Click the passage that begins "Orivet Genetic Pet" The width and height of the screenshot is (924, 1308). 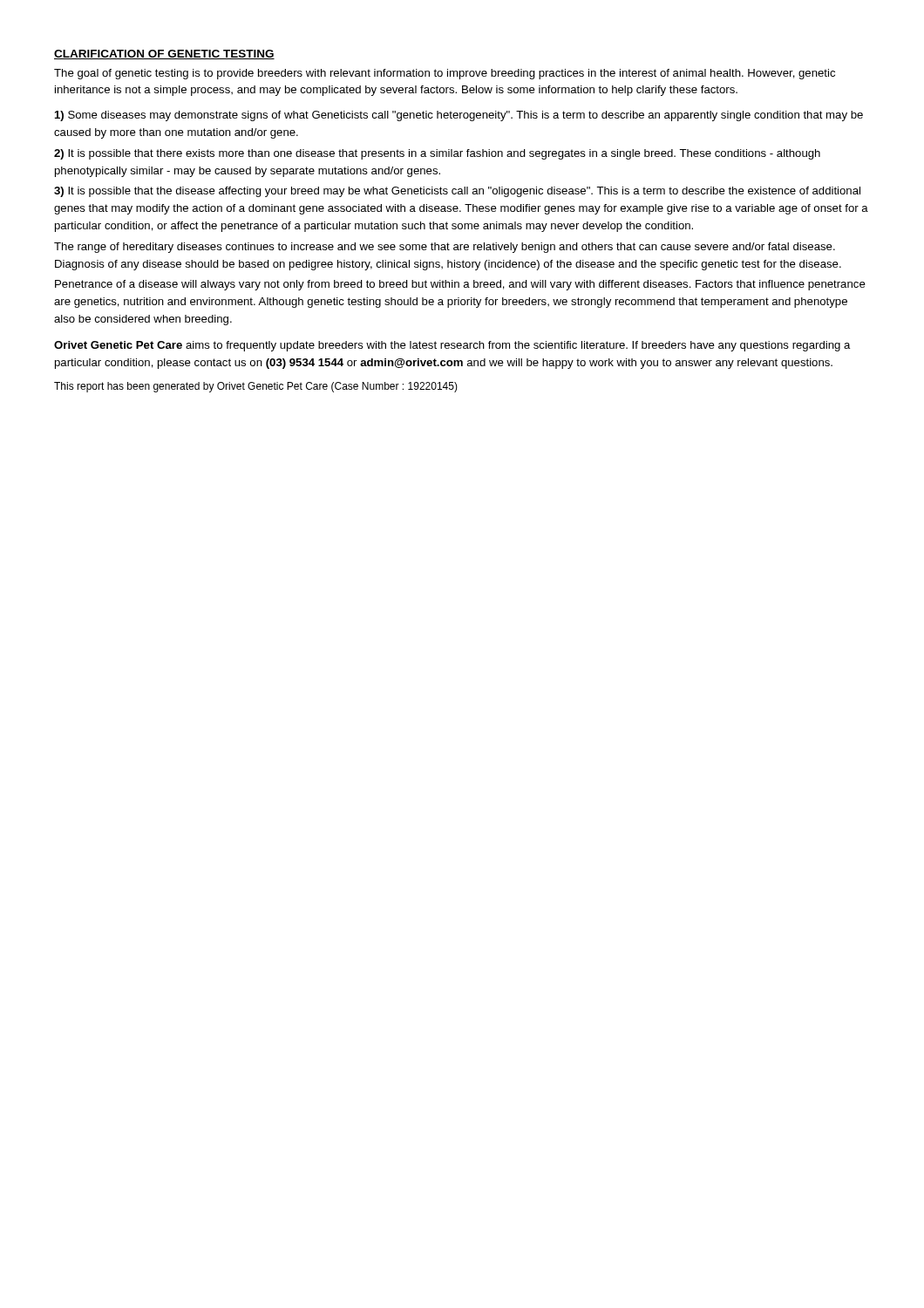coord(452,353)
